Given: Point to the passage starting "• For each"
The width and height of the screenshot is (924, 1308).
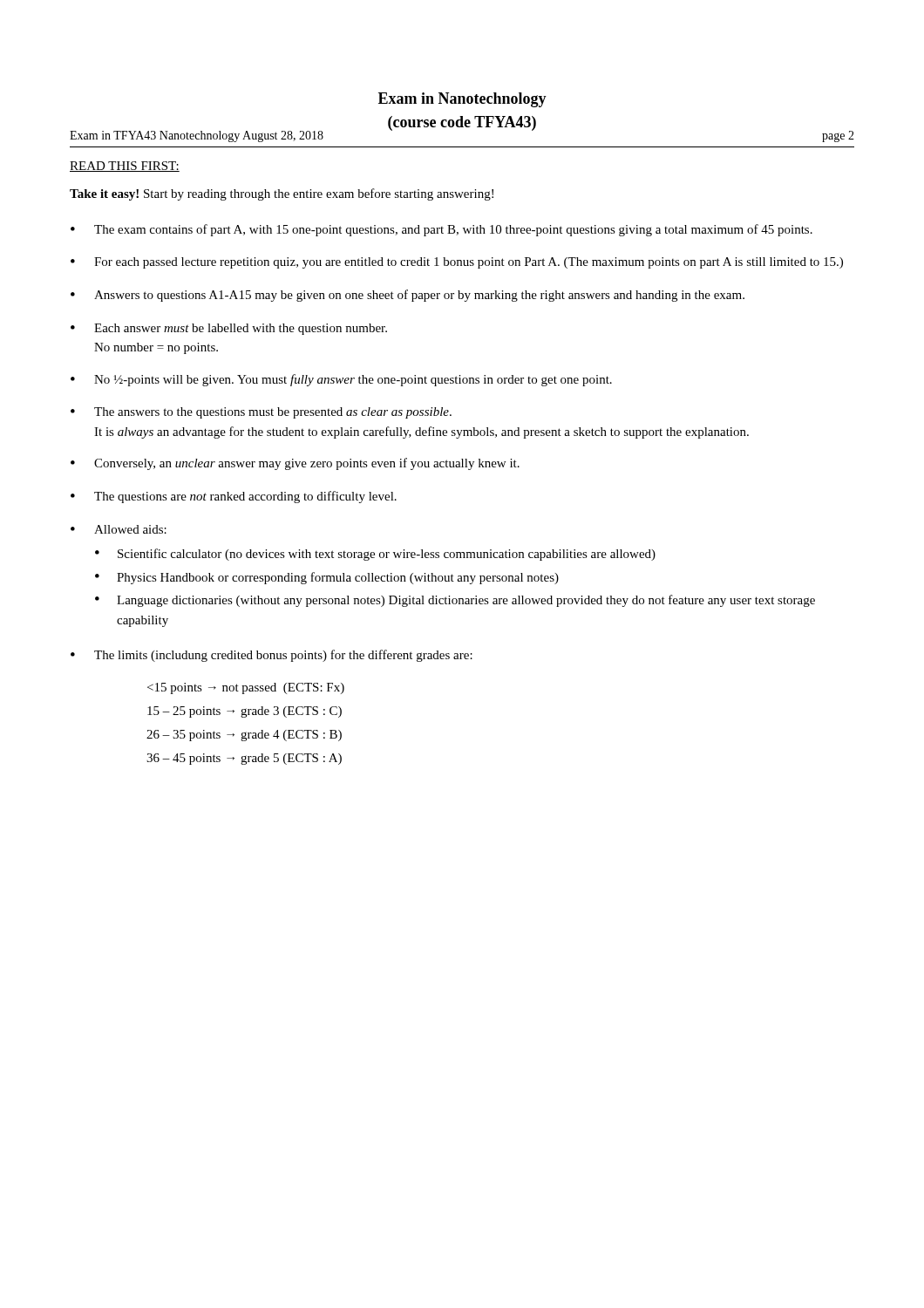Looking at the screenshot, I should point(462,263).
